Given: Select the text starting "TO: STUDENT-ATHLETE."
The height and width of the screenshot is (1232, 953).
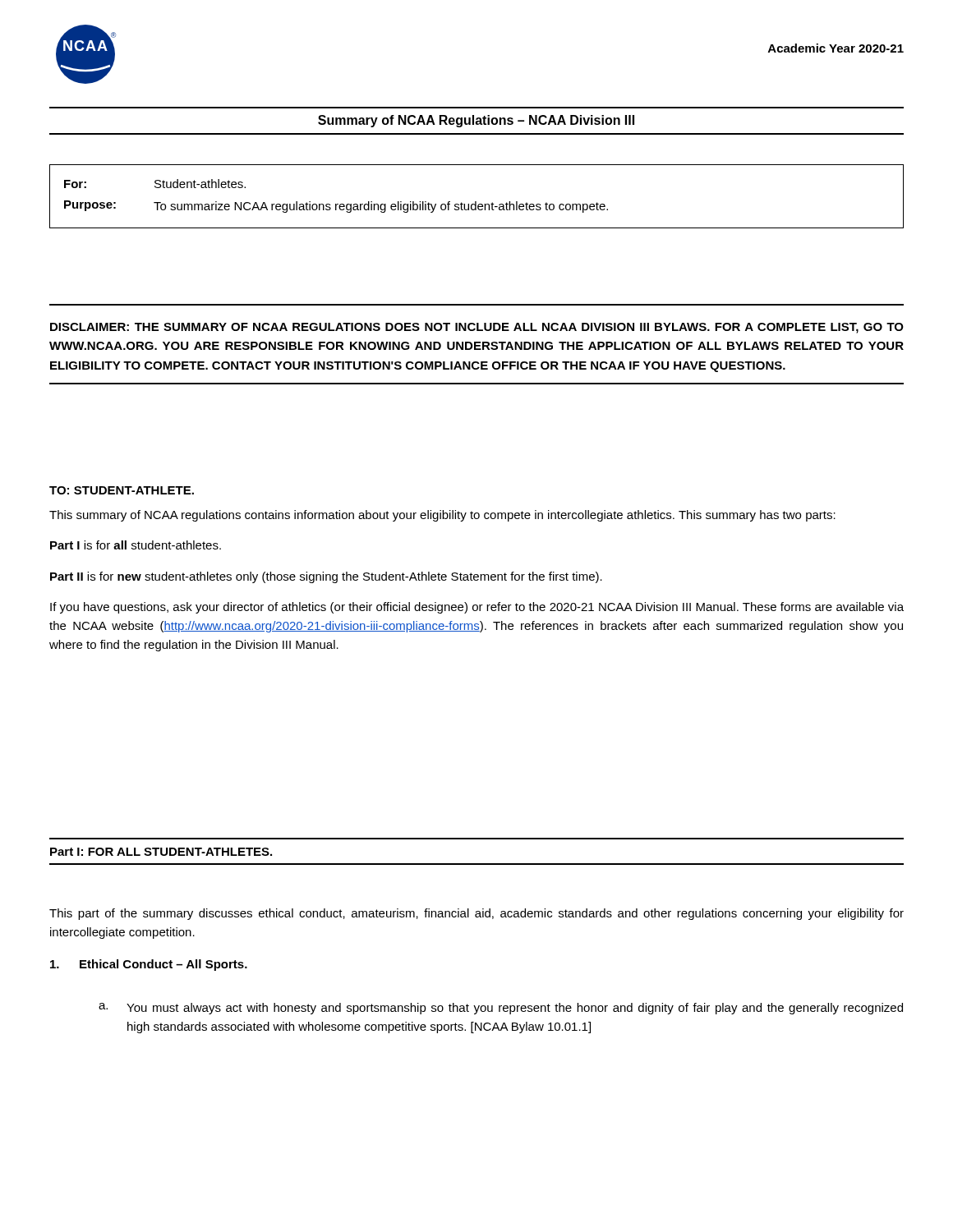Looking at the screenshot, I should [x=122, y=490].
